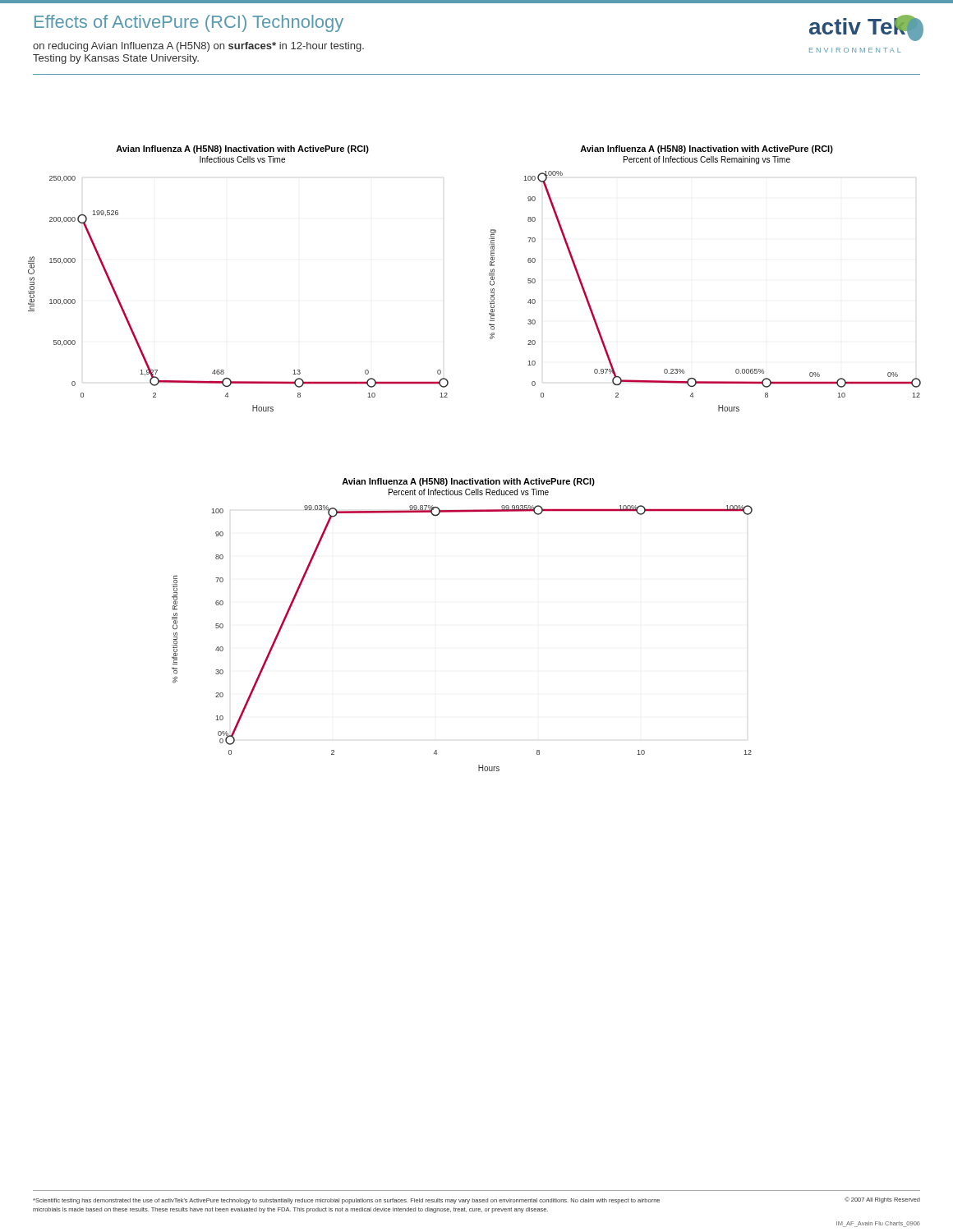Click on the logo

pyautogui.click(x=862, y=35)
